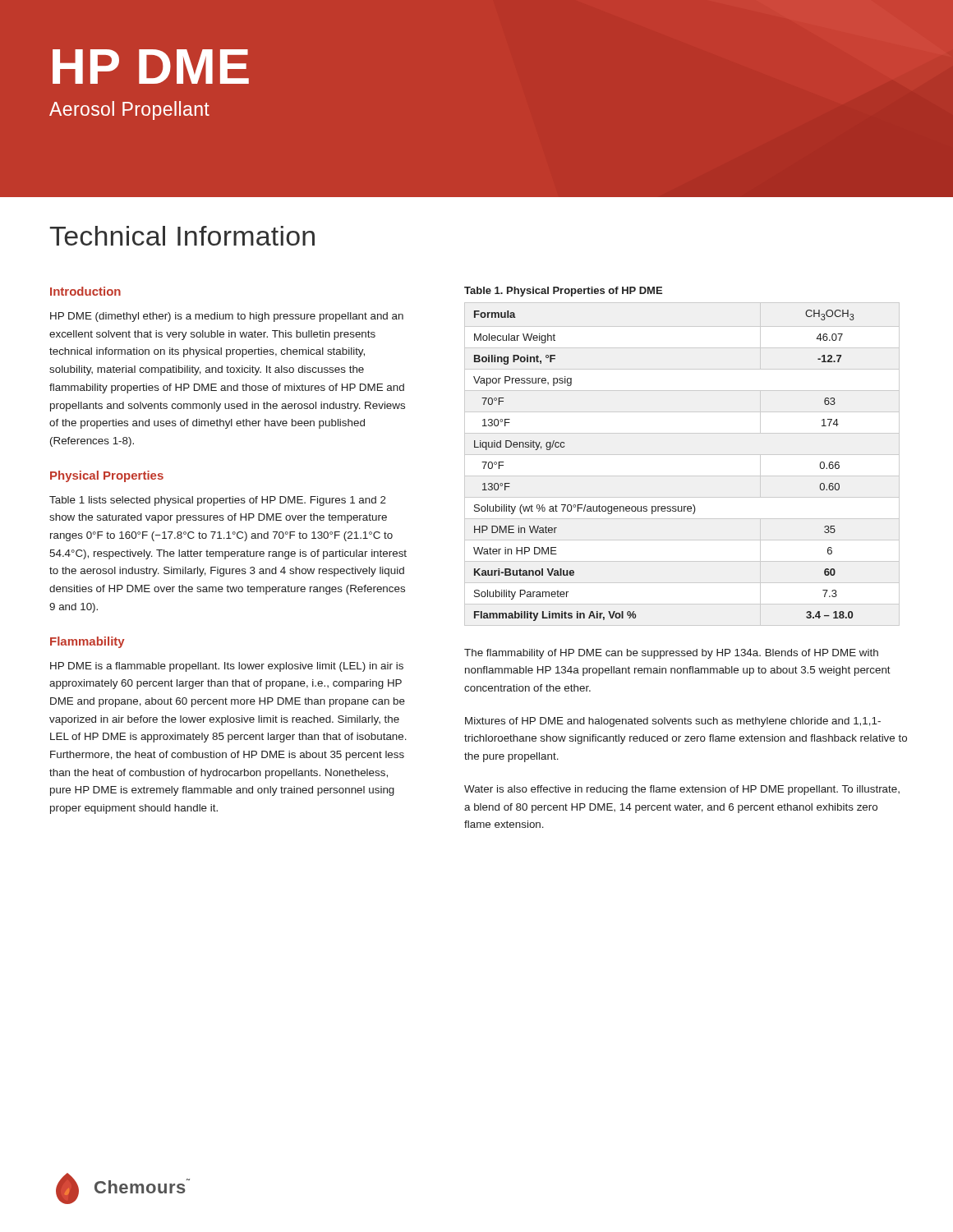The width and height of the screenshot is (953, 1232).
Task: Find the text block starting "Technical Information"
Action: click(x=183, y=236)
